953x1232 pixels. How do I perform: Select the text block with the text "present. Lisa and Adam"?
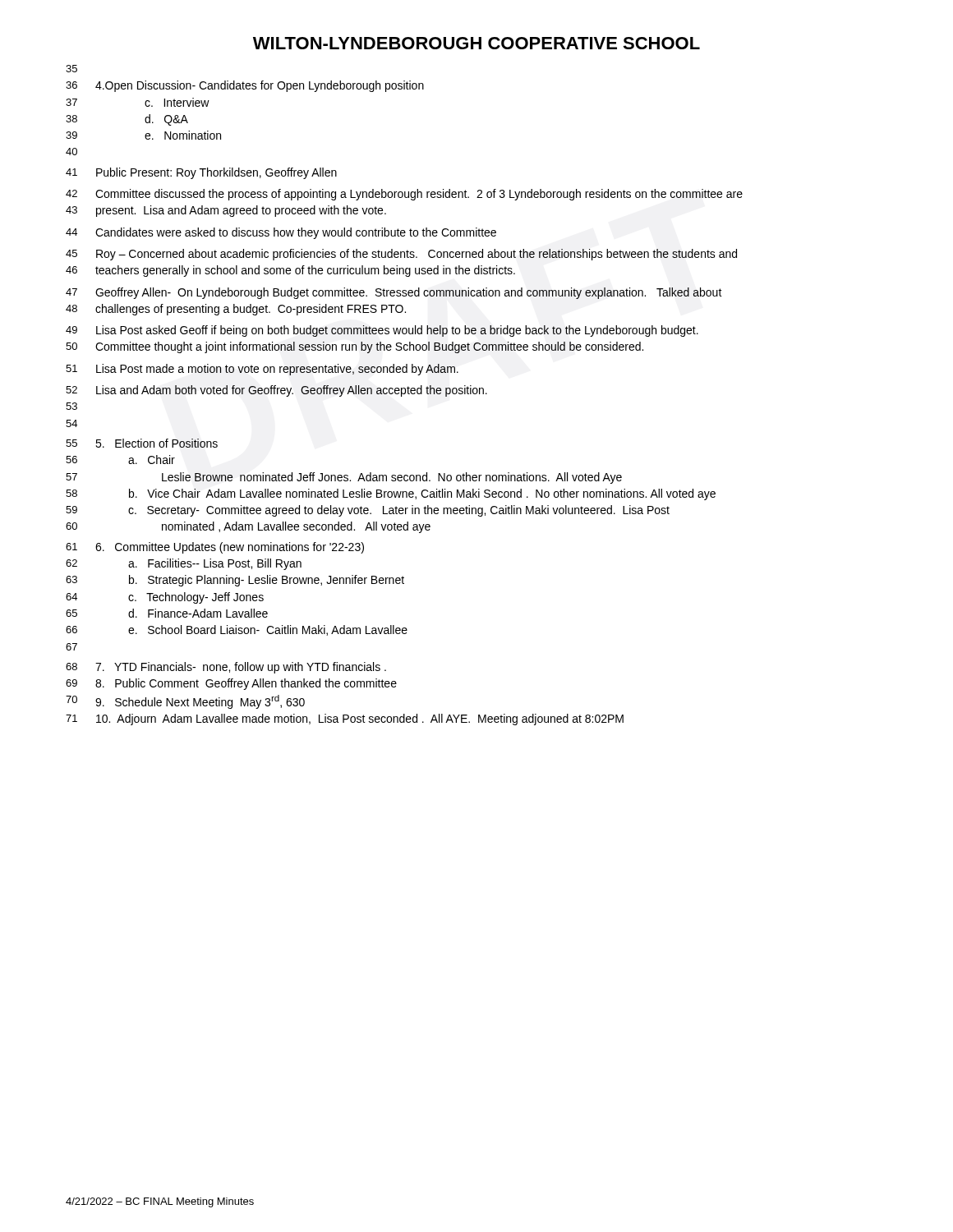(241, 211)
